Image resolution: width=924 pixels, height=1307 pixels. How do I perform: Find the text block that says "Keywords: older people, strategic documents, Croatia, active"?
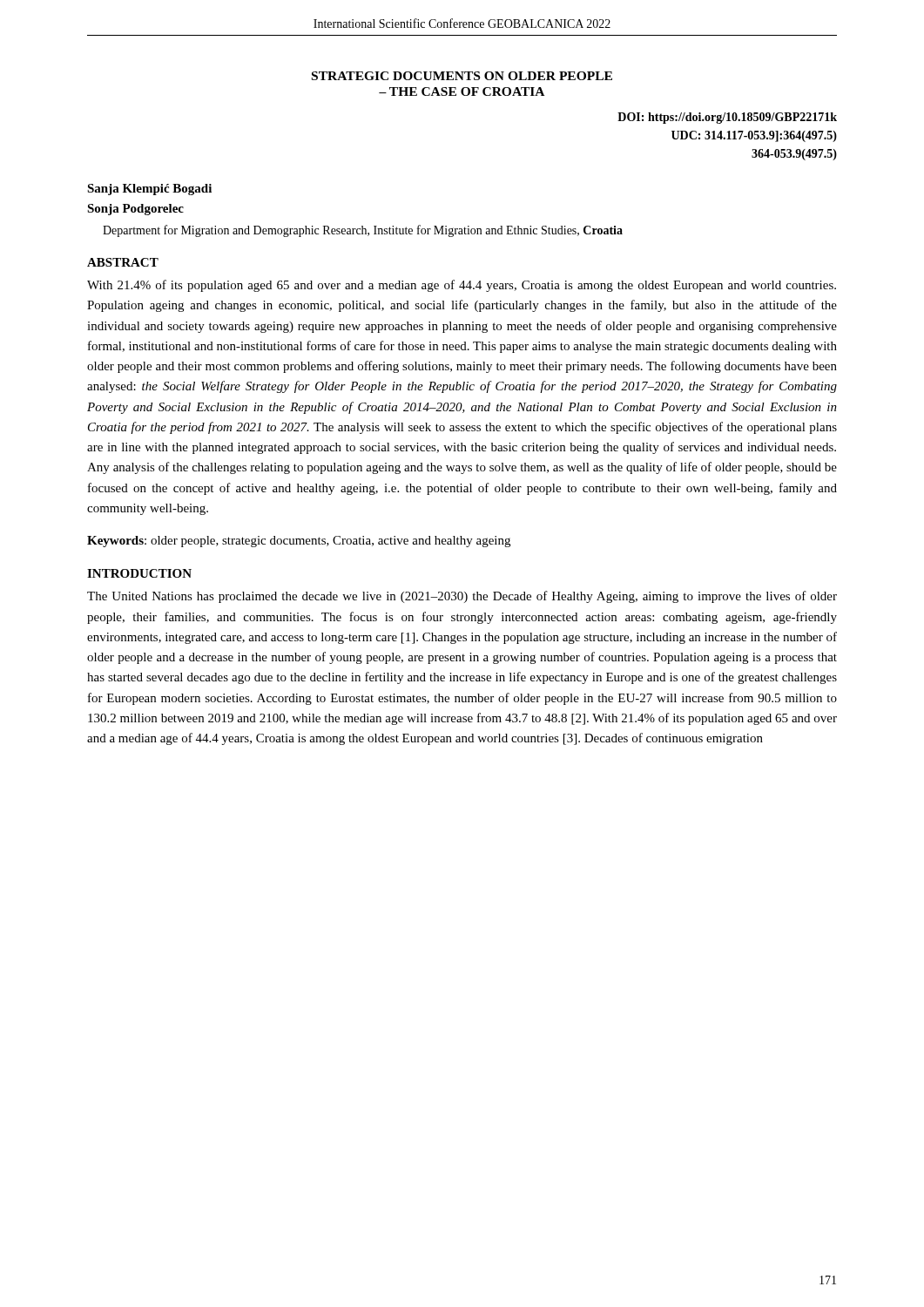tap(299, 540)
